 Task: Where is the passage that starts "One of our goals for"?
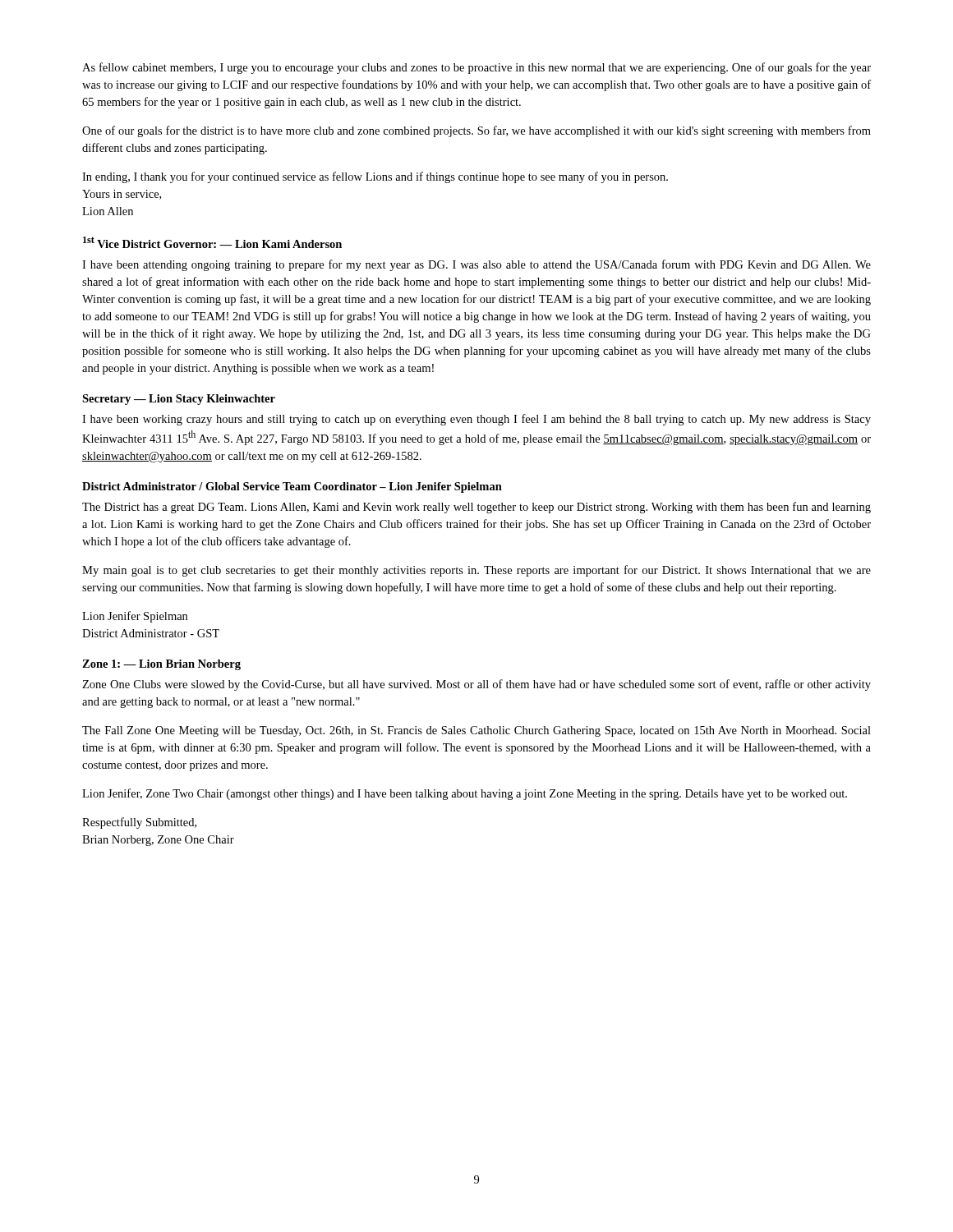click(x=476, y=139)
